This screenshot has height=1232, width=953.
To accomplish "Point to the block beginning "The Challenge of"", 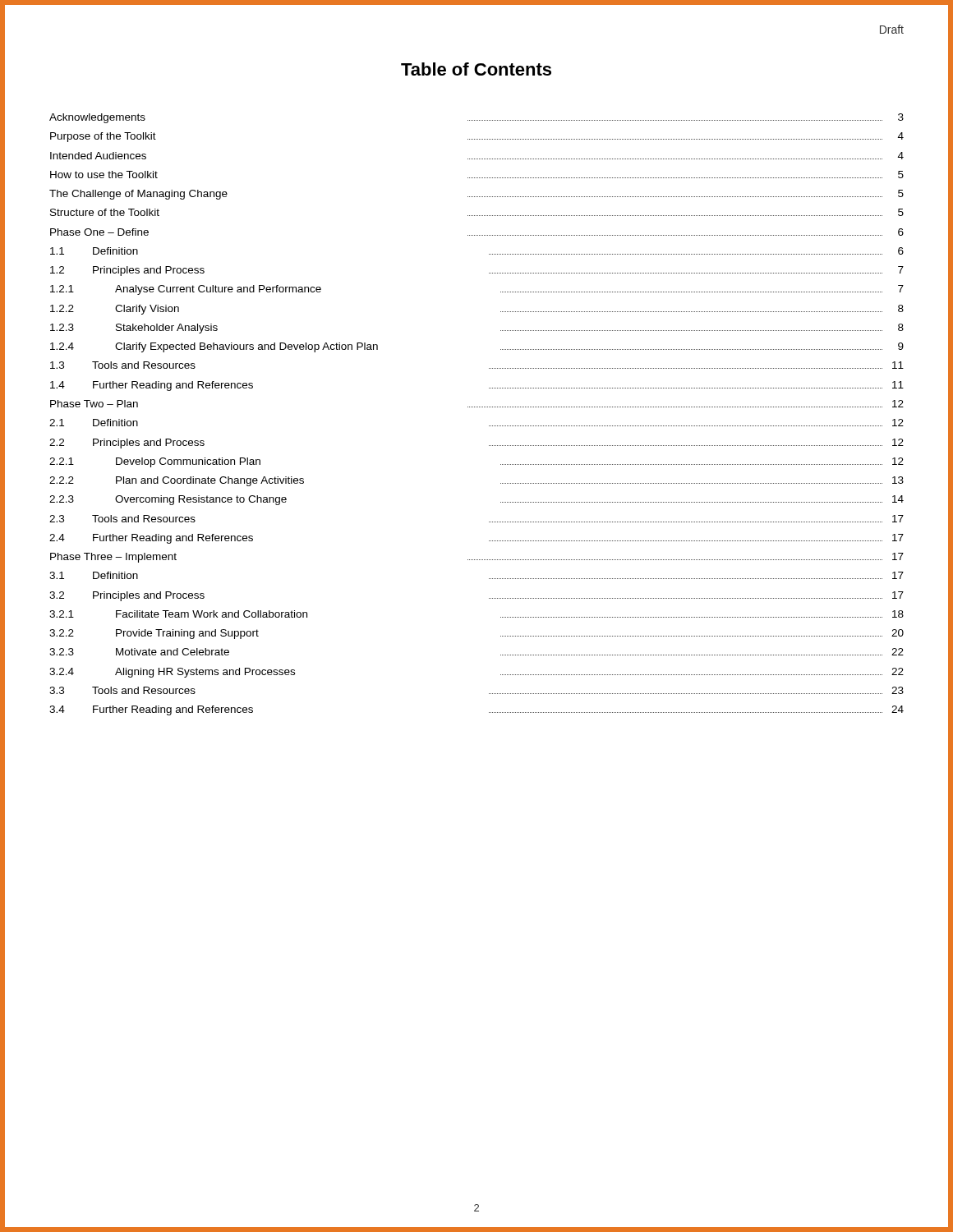I will [476, 194].
